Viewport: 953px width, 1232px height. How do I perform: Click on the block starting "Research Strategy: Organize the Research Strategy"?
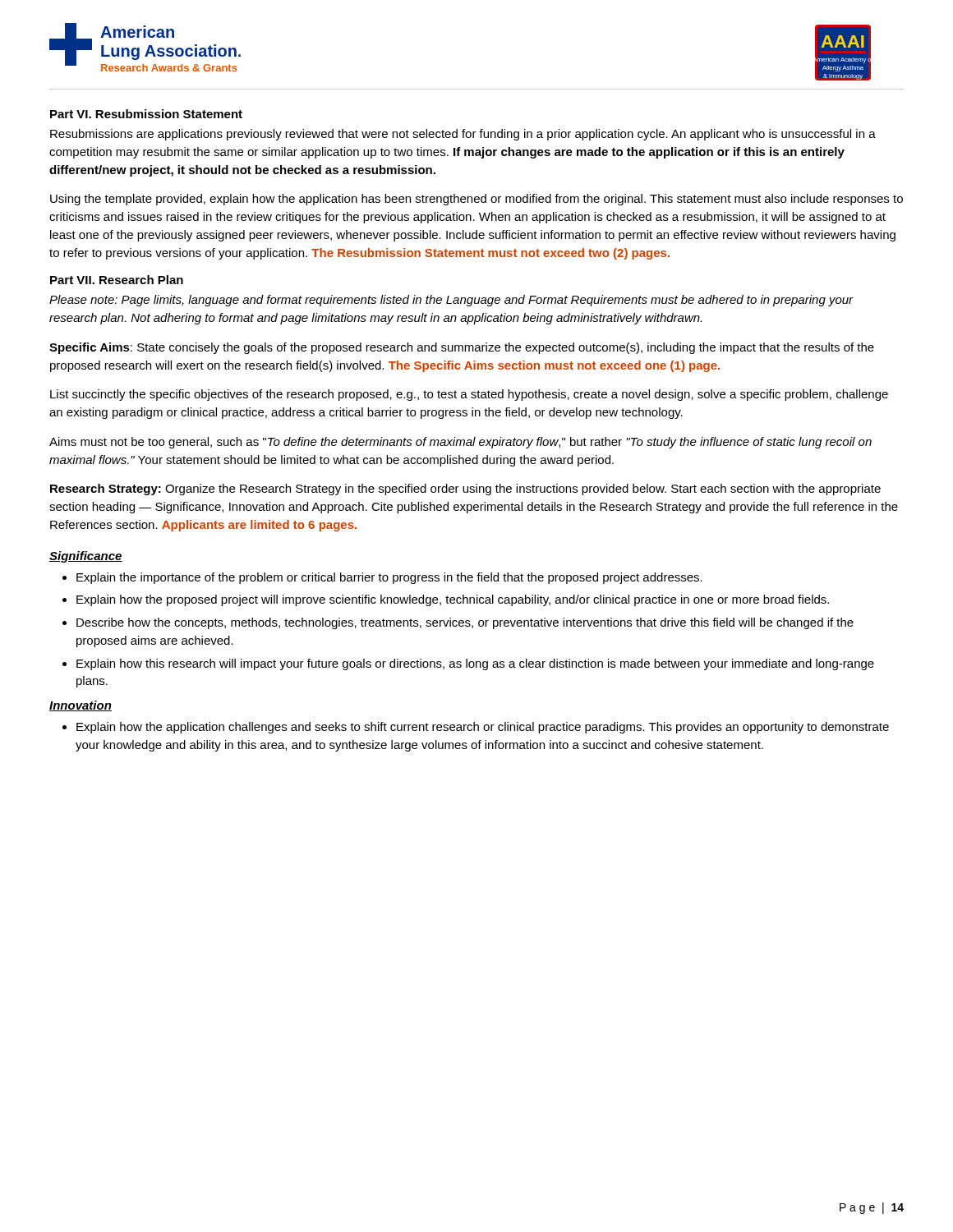pyautogui.click(x=474, y=506)
